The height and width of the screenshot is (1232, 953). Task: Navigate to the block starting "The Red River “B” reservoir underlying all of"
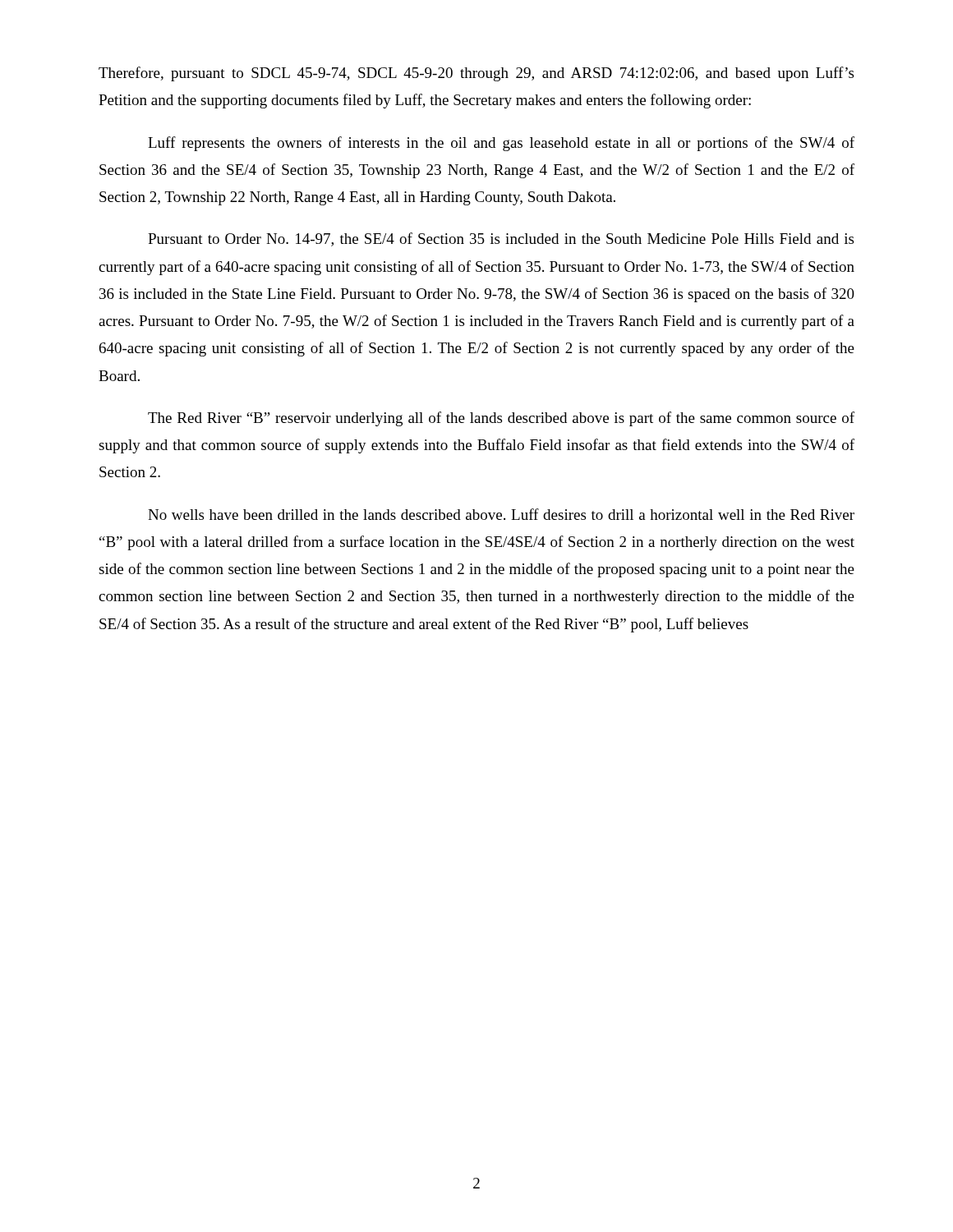476,445
